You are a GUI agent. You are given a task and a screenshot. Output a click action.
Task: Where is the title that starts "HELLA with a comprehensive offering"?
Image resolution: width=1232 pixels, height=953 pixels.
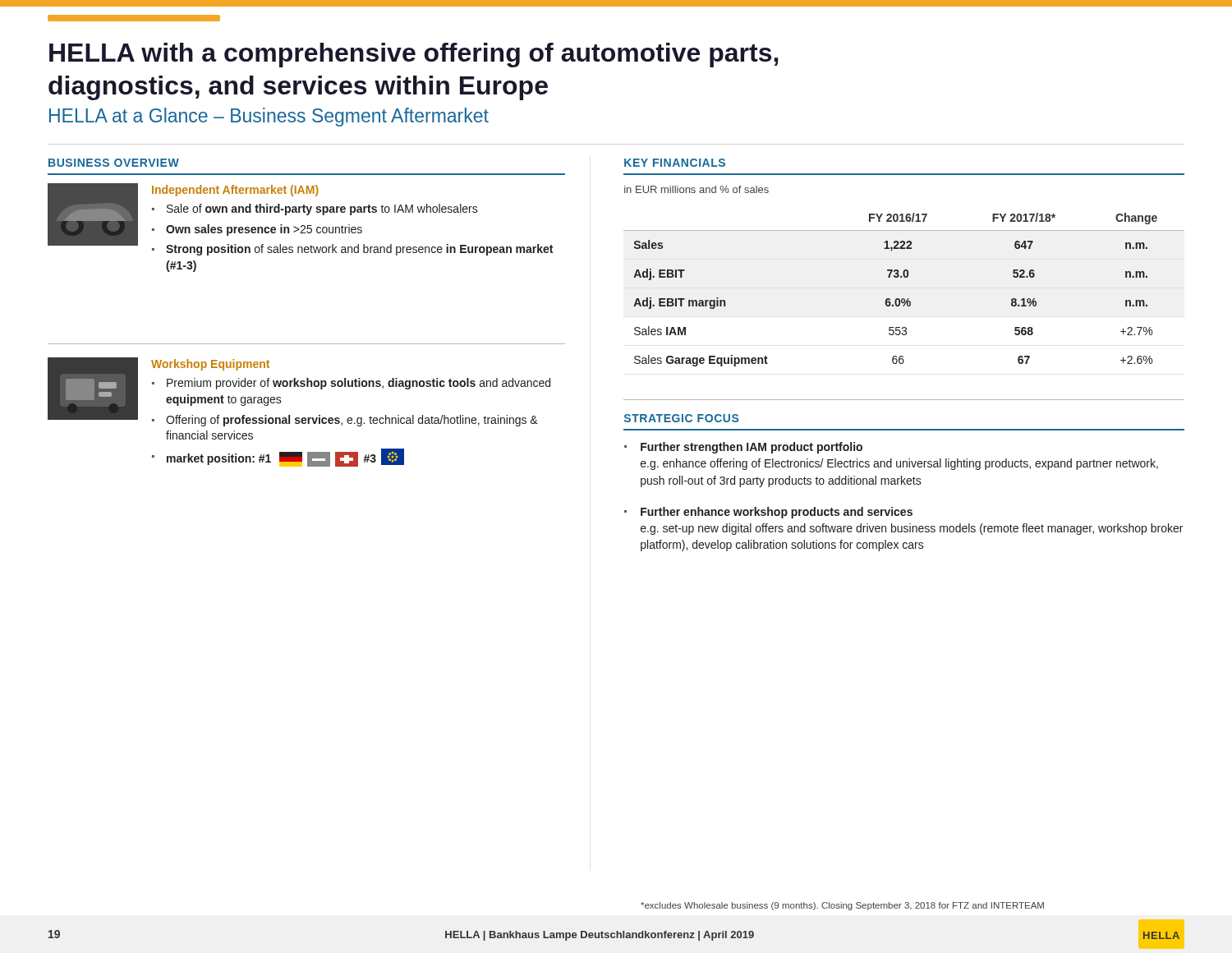coord(616,69)
